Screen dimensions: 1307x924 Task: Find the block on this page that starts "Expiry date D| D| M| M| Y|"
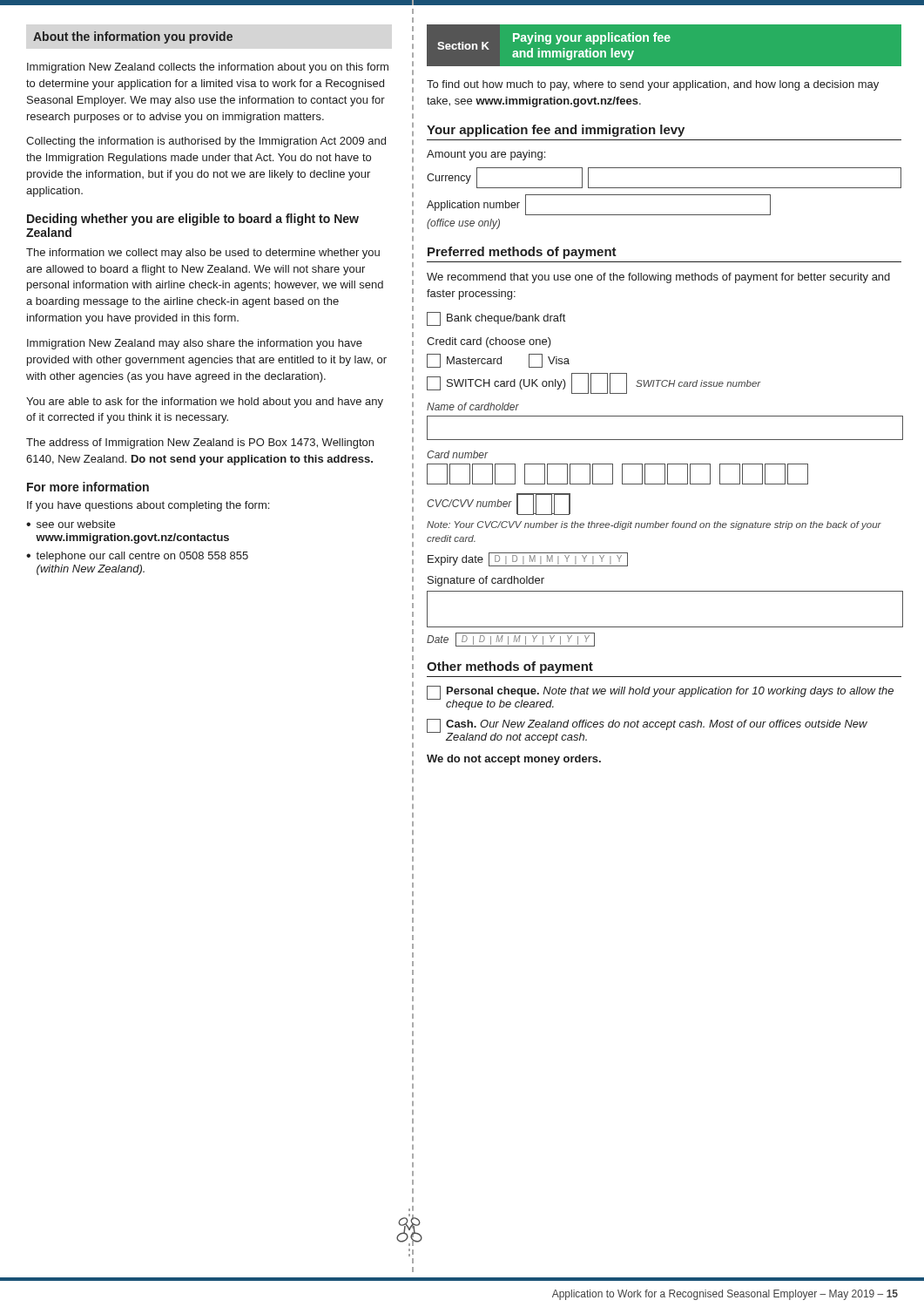coord(527,559)
